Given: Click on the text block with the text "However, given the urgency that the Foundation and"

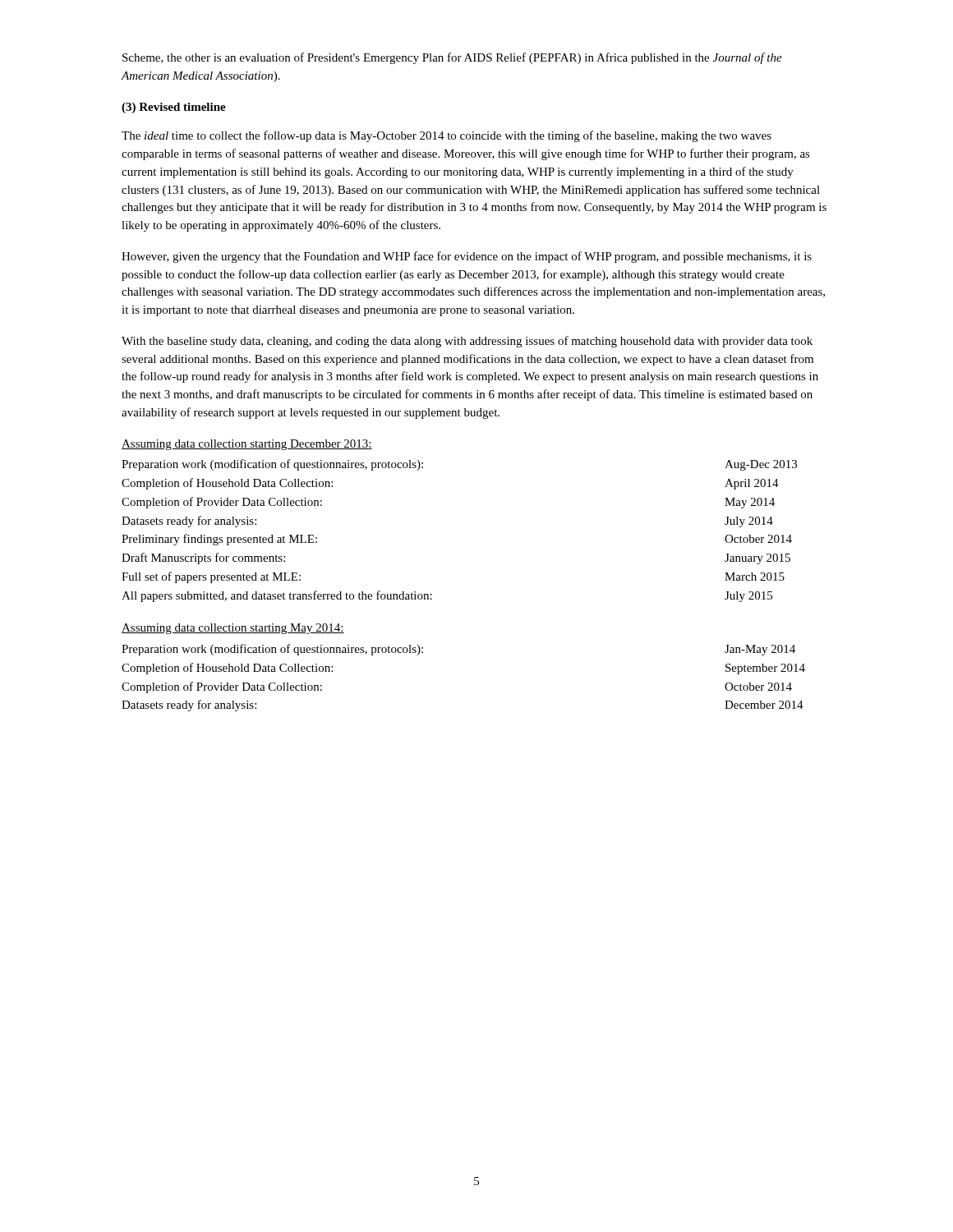Looking at the screenshot, I should coord(476,284).
